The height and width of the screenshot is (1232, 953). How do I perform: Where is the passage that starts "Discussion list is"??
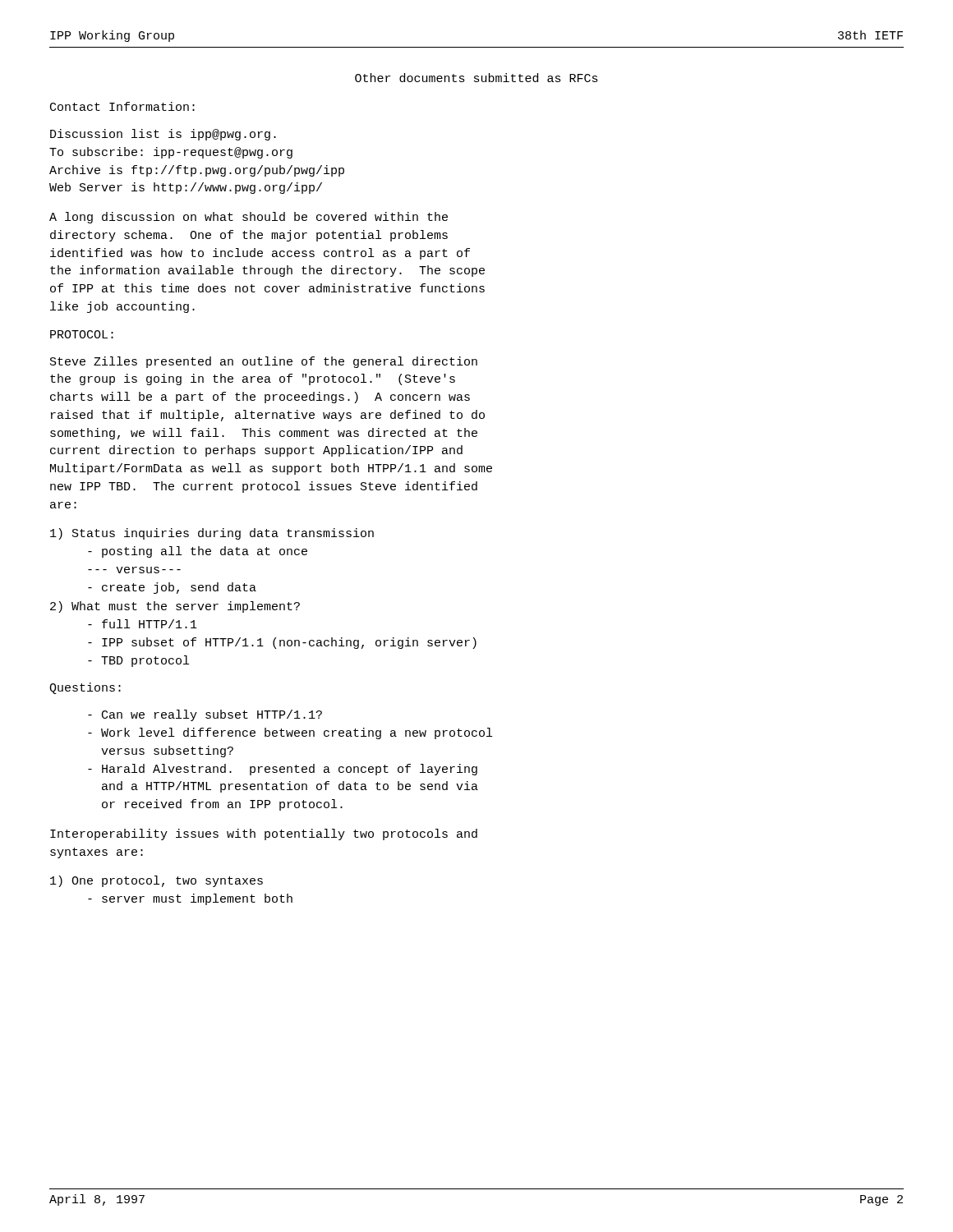197,162
